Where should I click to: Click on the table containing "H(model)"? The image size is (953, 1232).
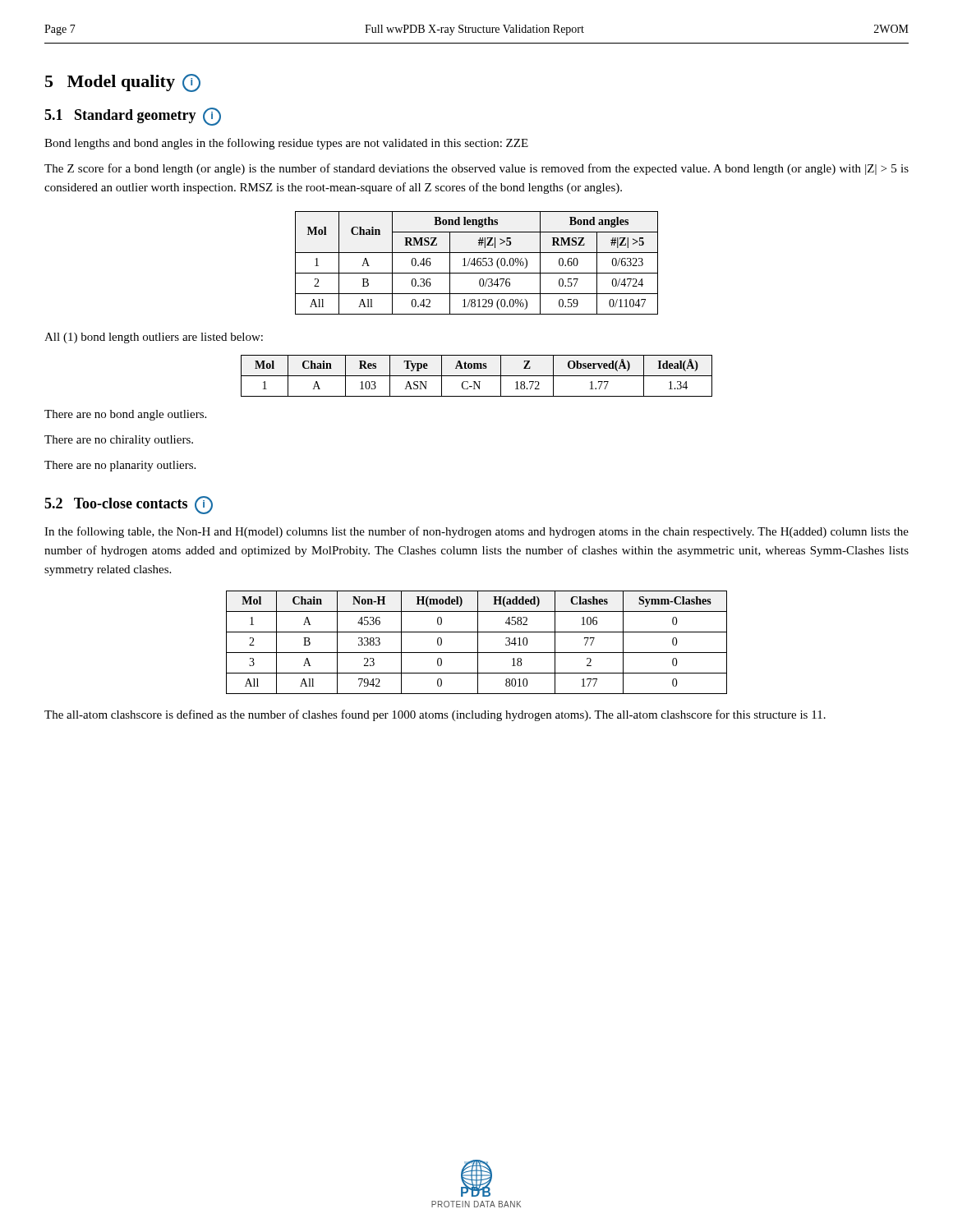pyautogui.click(x=476, y=642)
